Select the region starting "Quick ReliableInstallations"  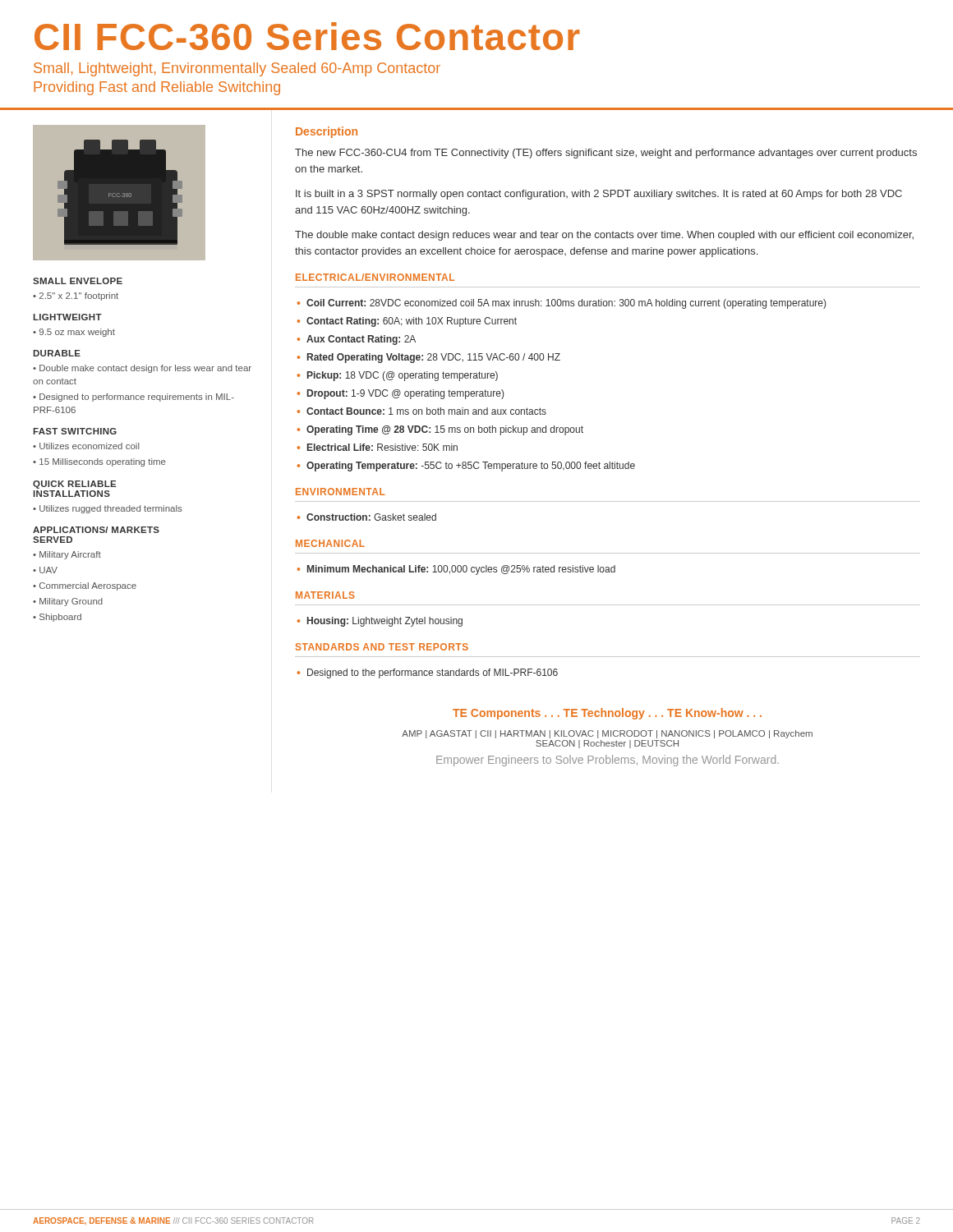74,485
